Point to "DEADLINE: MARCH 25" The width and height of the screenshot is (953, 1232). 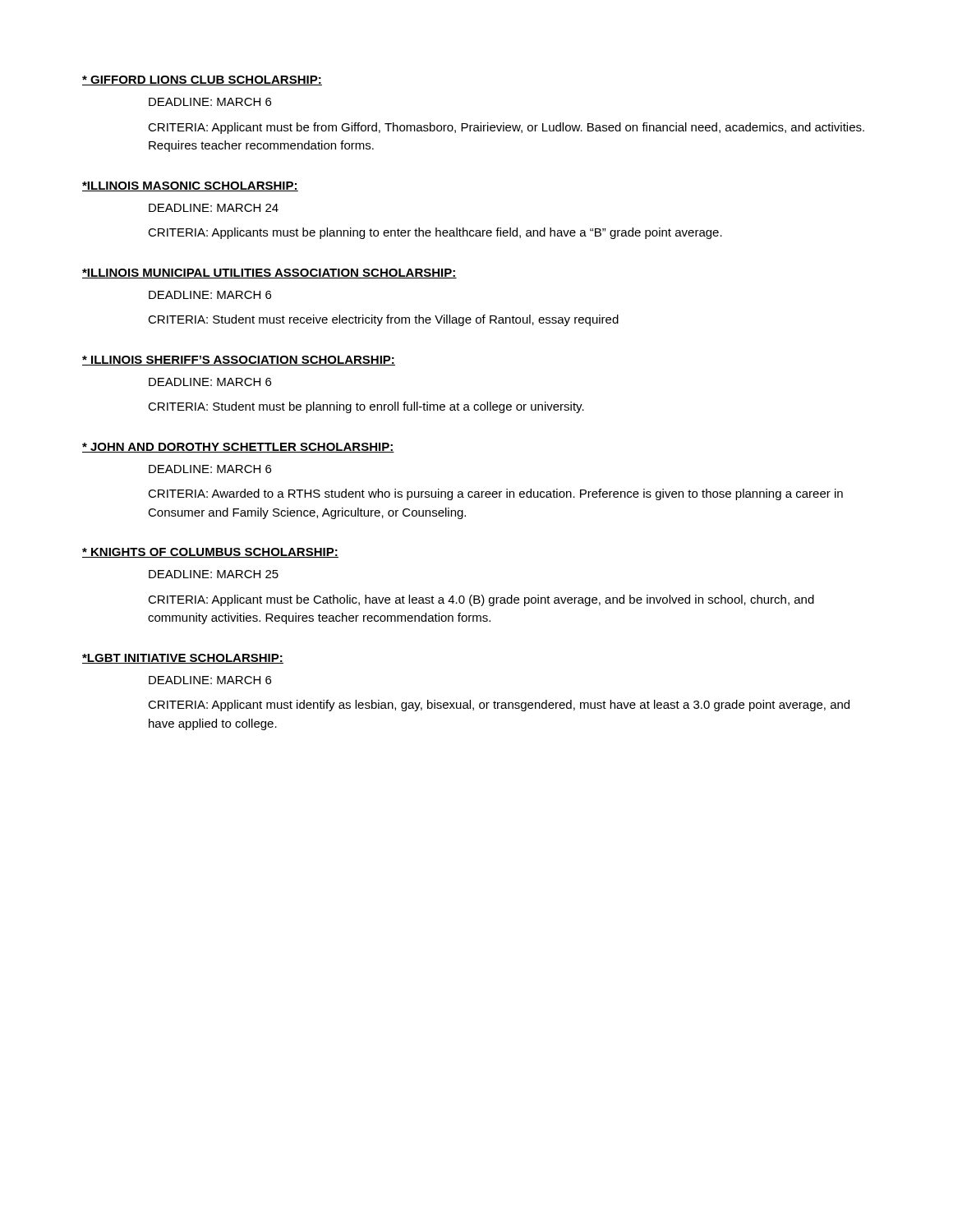click(x=213, y=574)
